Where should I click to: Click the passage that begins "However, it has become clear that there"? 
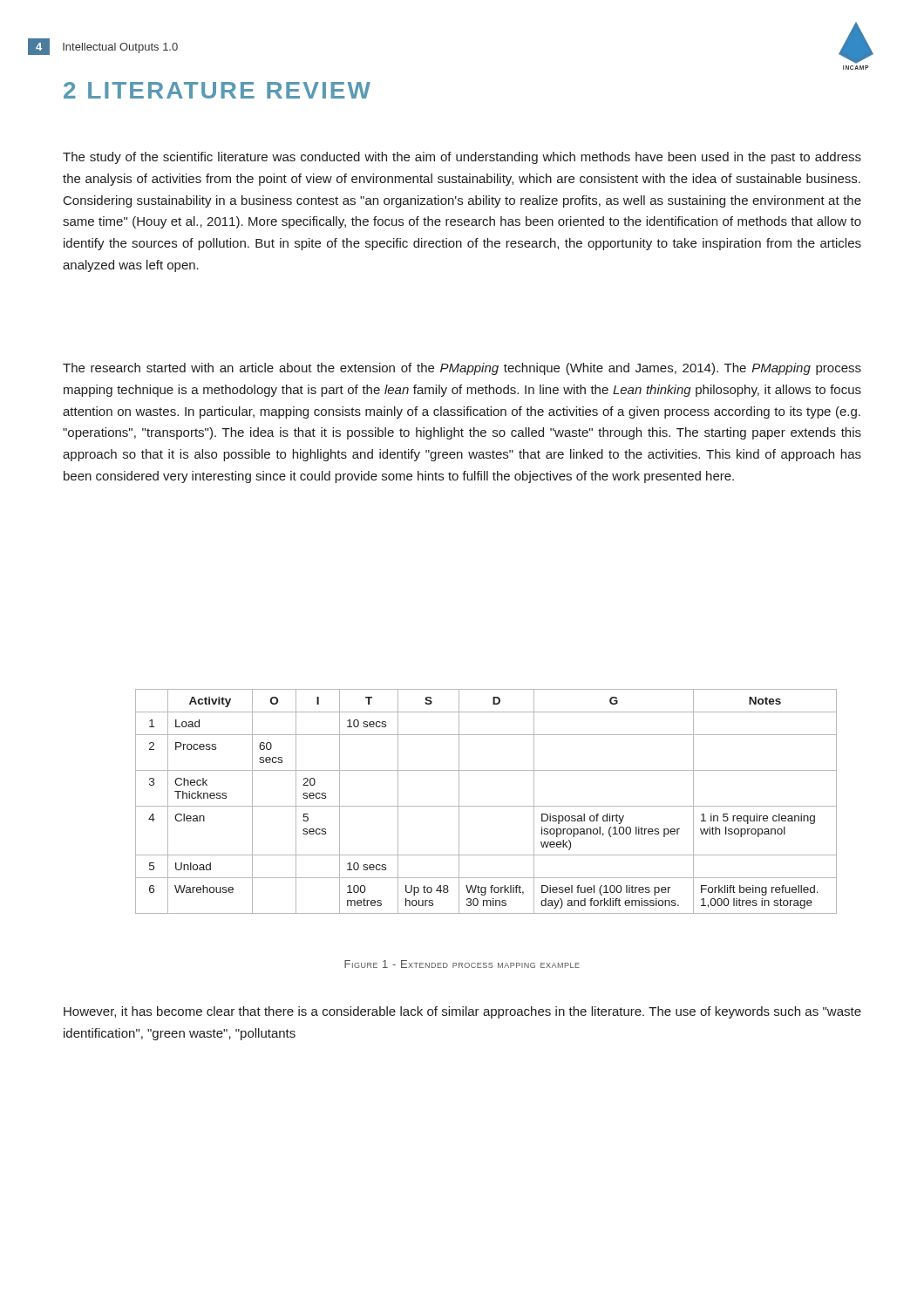[x=462, y=1022]
